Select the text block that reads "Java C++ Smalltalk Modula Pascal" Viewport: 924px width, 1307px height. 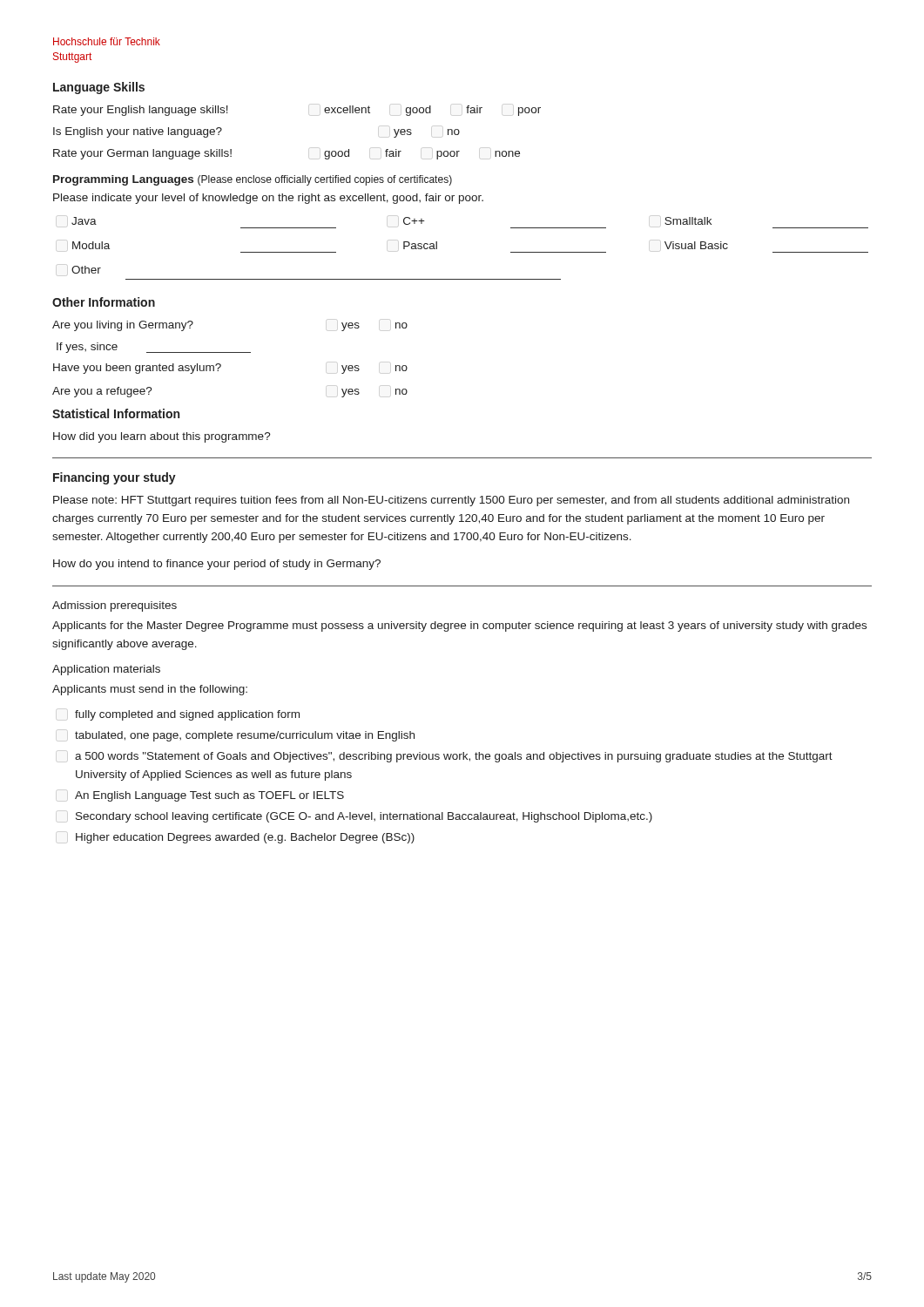88,222
